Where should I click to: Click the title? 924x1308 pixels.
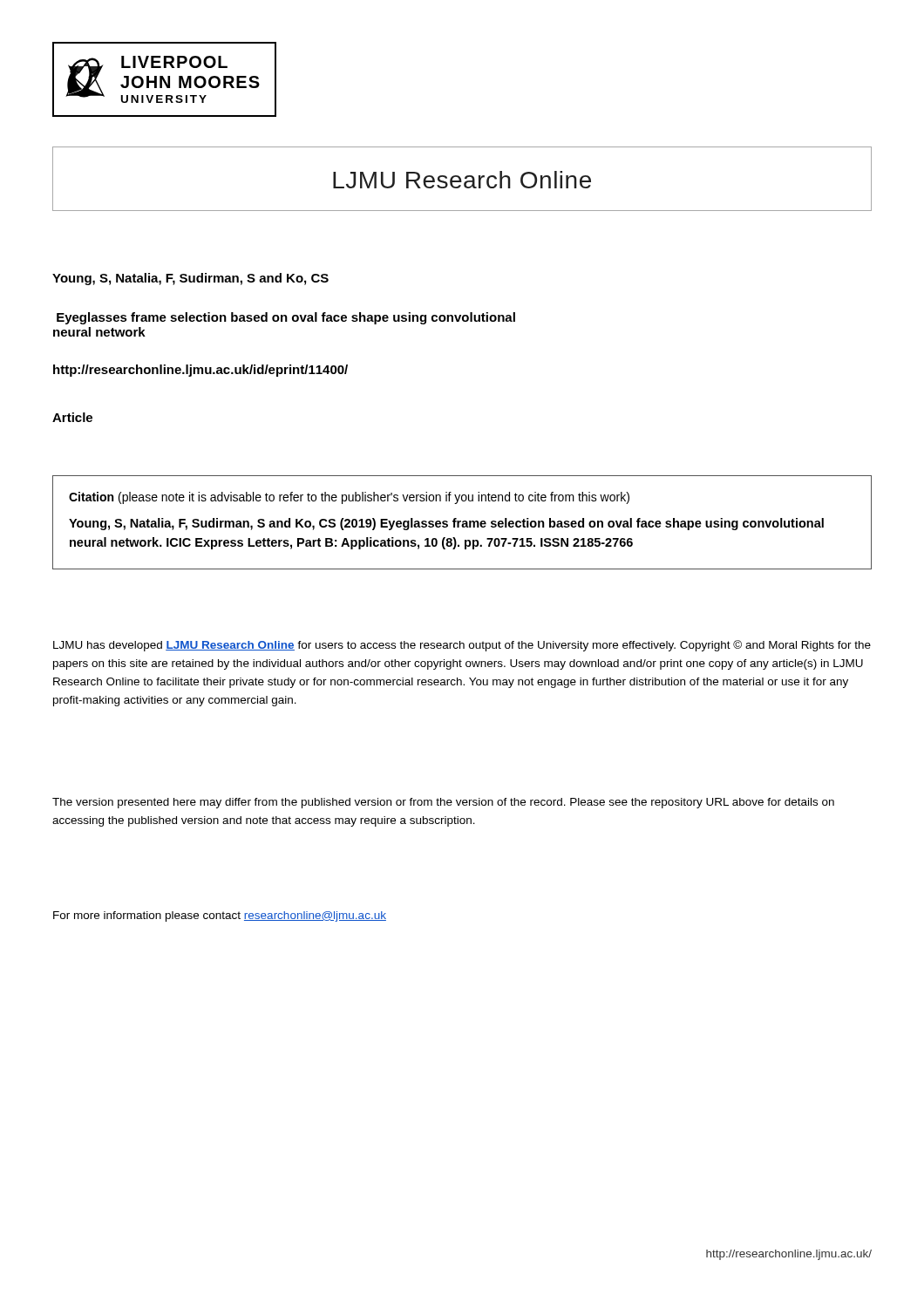[462, 180]
